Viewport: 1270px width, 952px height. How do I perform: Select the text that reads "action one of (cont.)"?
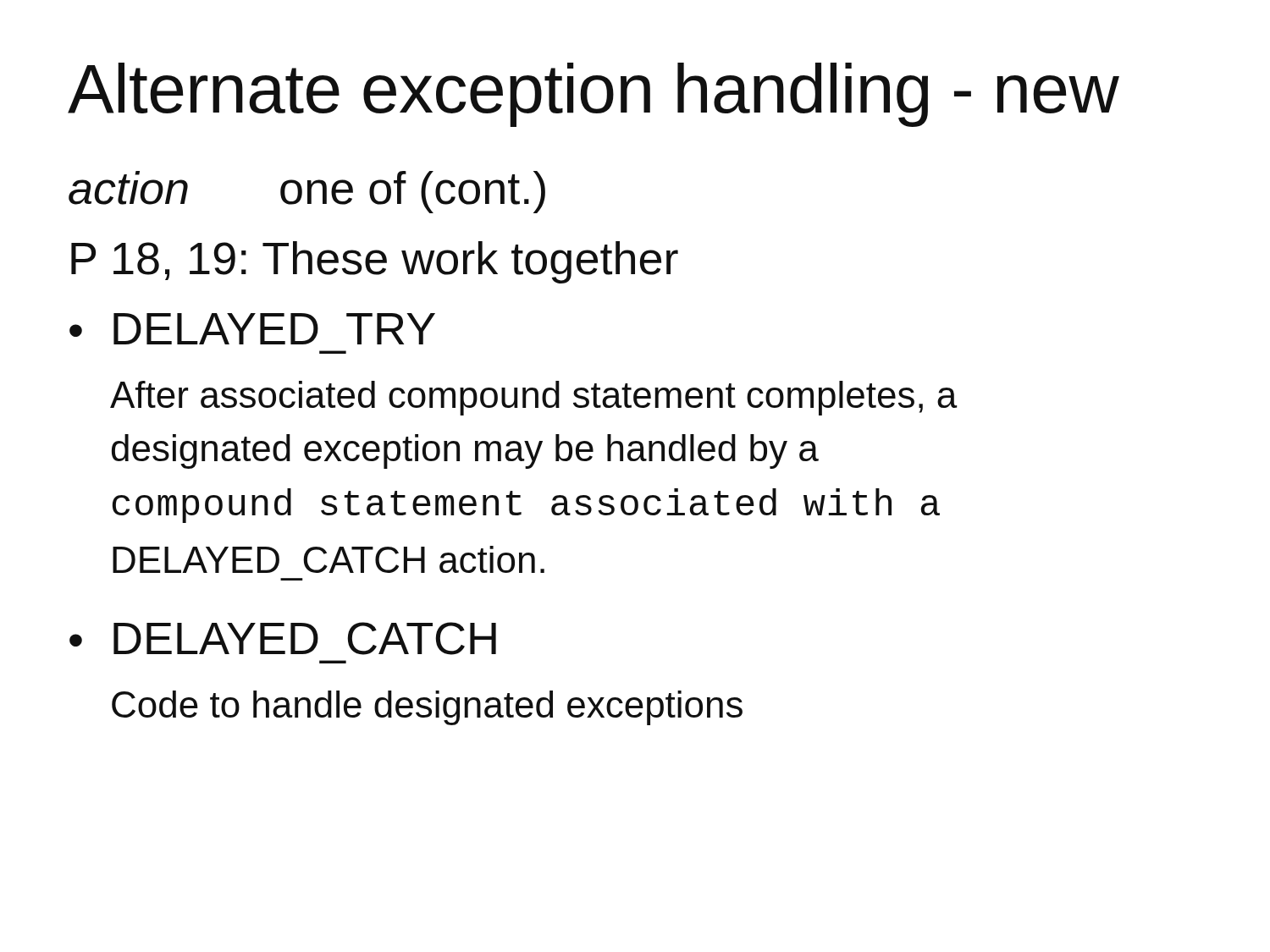(307, 192)
